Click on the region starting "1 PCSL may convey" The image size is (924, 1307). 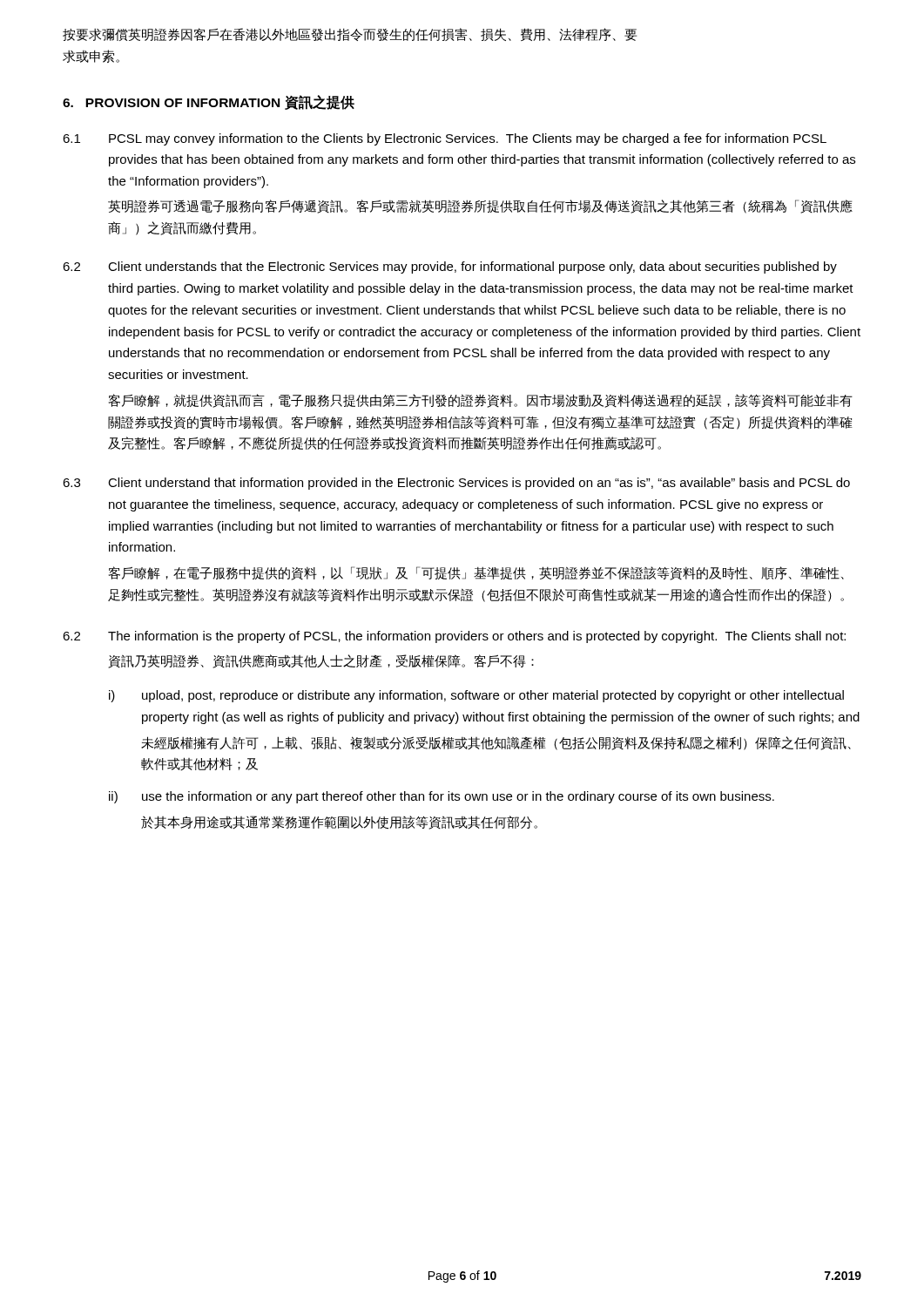click(445, 139)
